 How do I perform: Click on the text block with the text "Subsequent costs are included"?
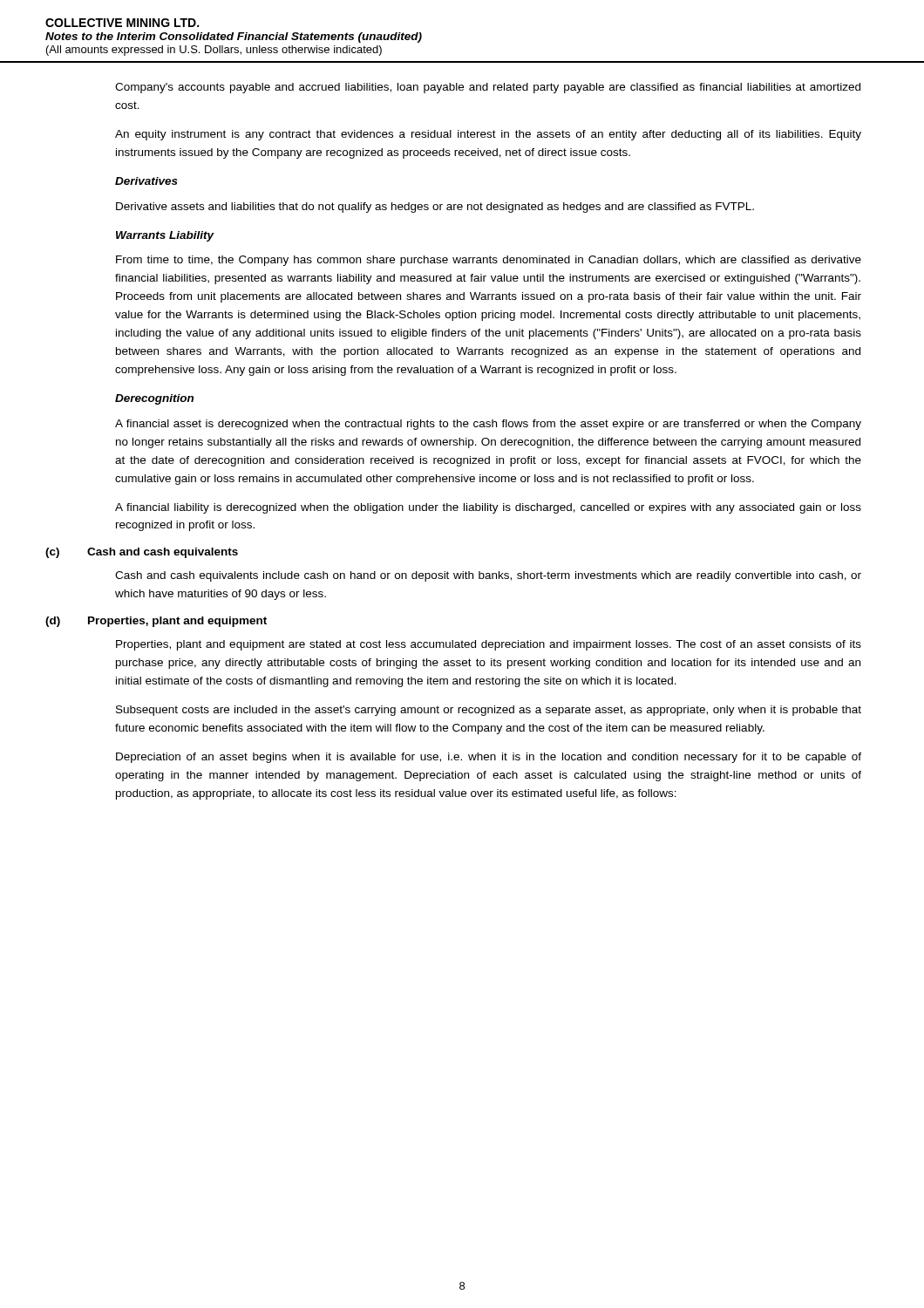coord(488,718)
